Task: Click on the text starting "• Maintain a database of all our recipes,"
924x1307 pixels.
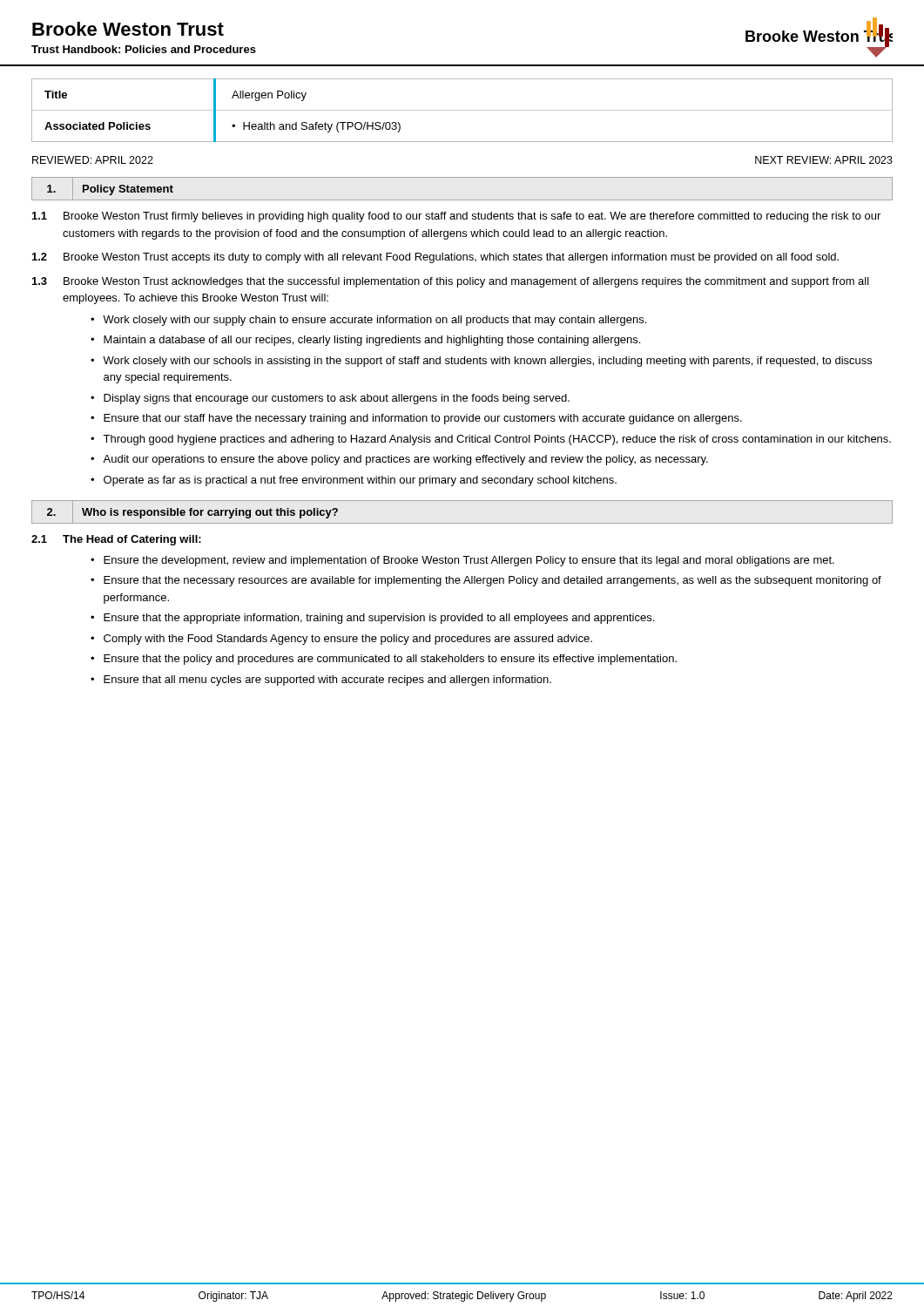Action: click(x=366, y=340)
